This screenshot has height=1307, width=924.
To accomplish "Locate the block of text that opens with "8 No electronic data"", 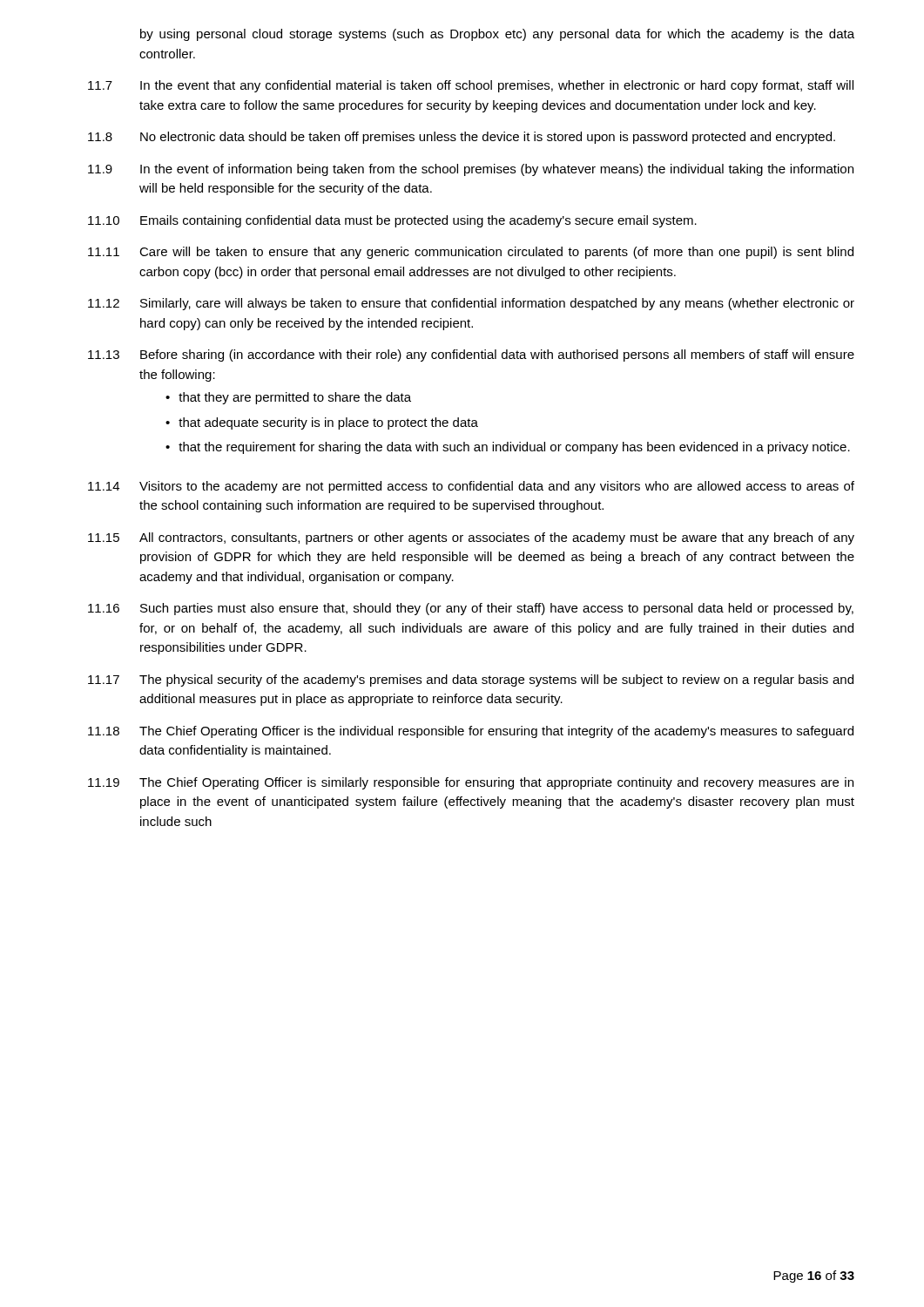I will point(471,137).
